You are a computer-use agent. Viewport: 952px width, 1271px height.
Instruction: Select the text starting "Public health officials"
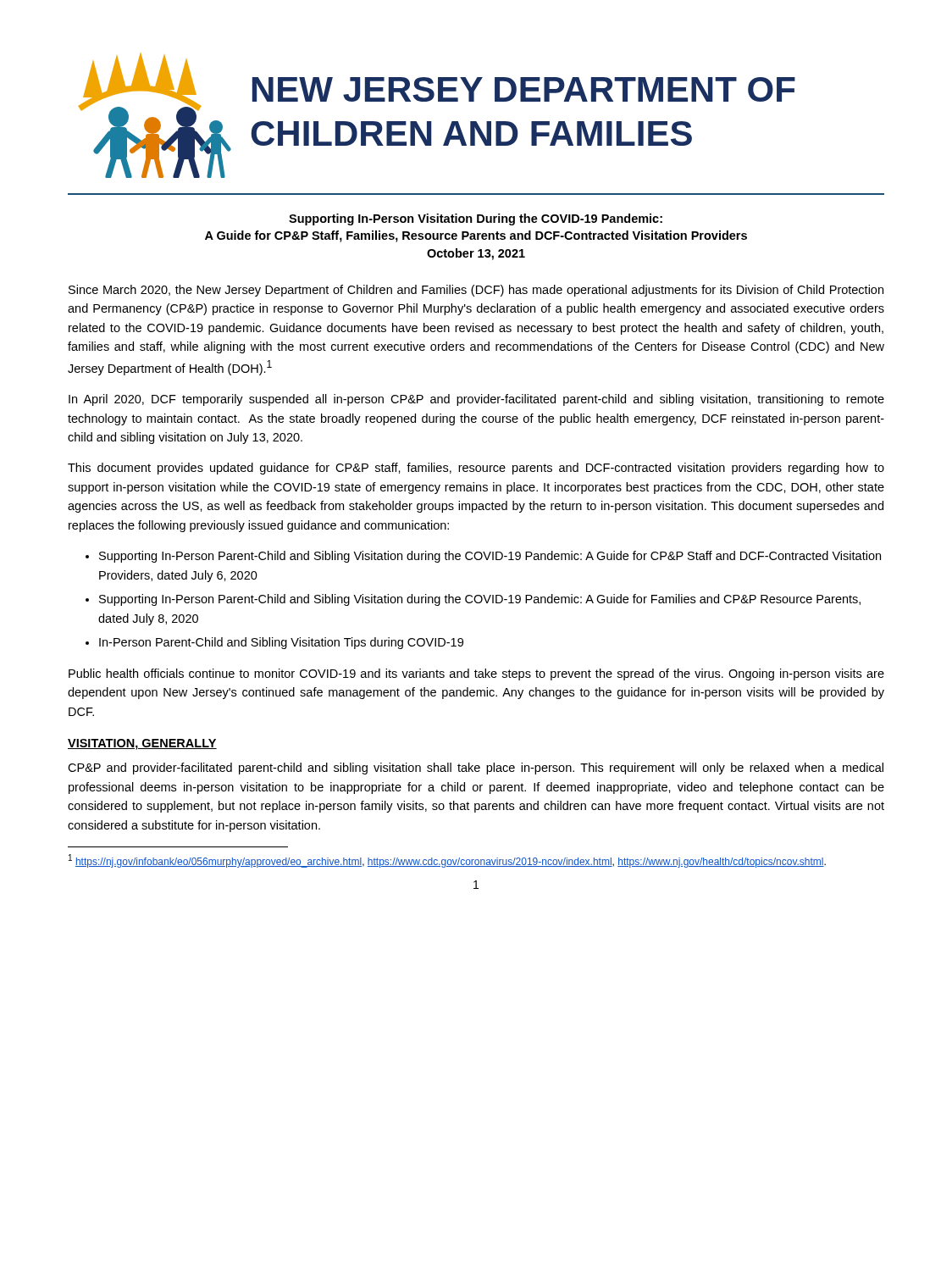pyautogui.click(x=476, y=692)
